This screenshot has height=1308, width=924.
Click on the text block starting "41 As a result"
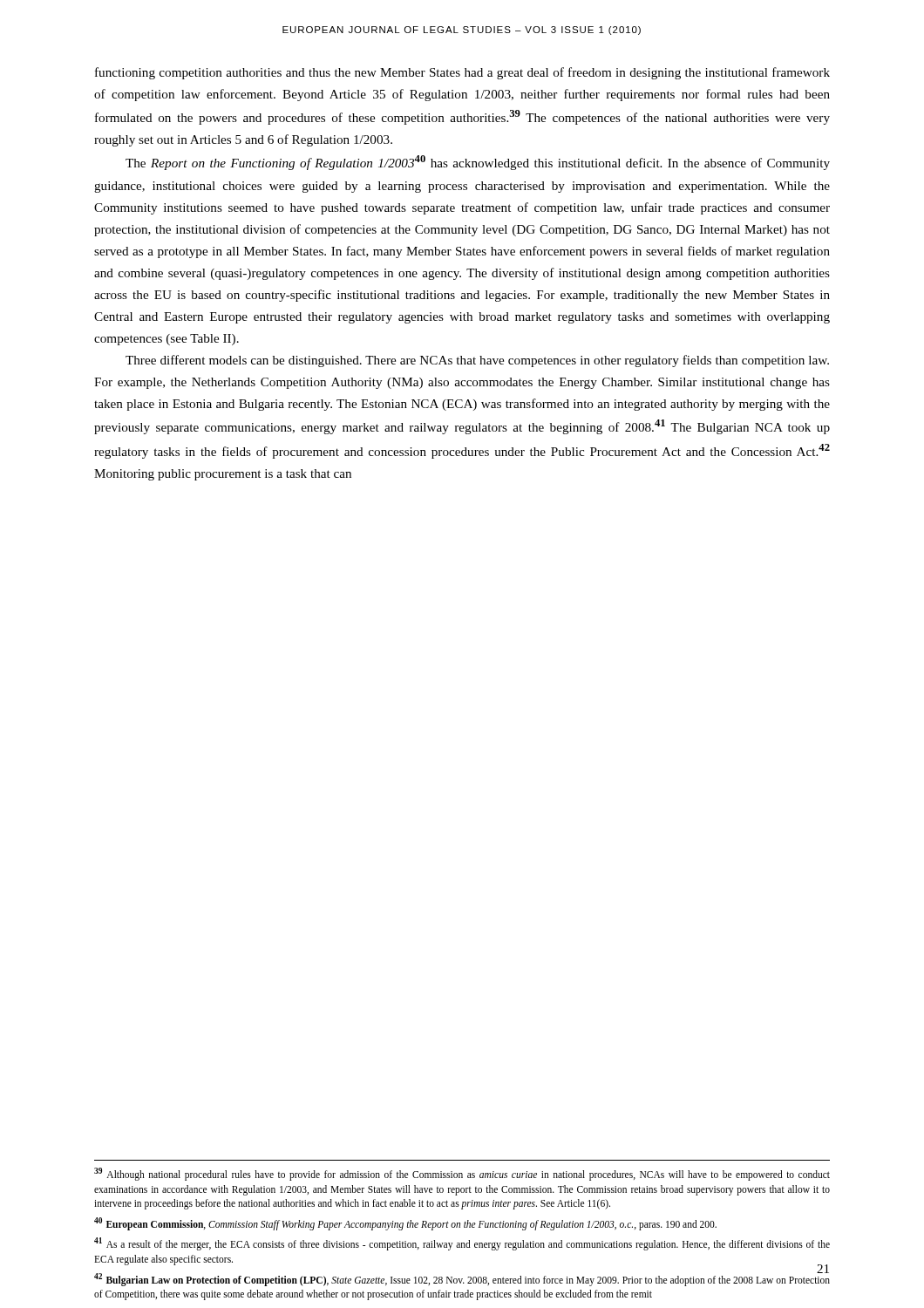pyautogui.click(x=462, y=1251)
